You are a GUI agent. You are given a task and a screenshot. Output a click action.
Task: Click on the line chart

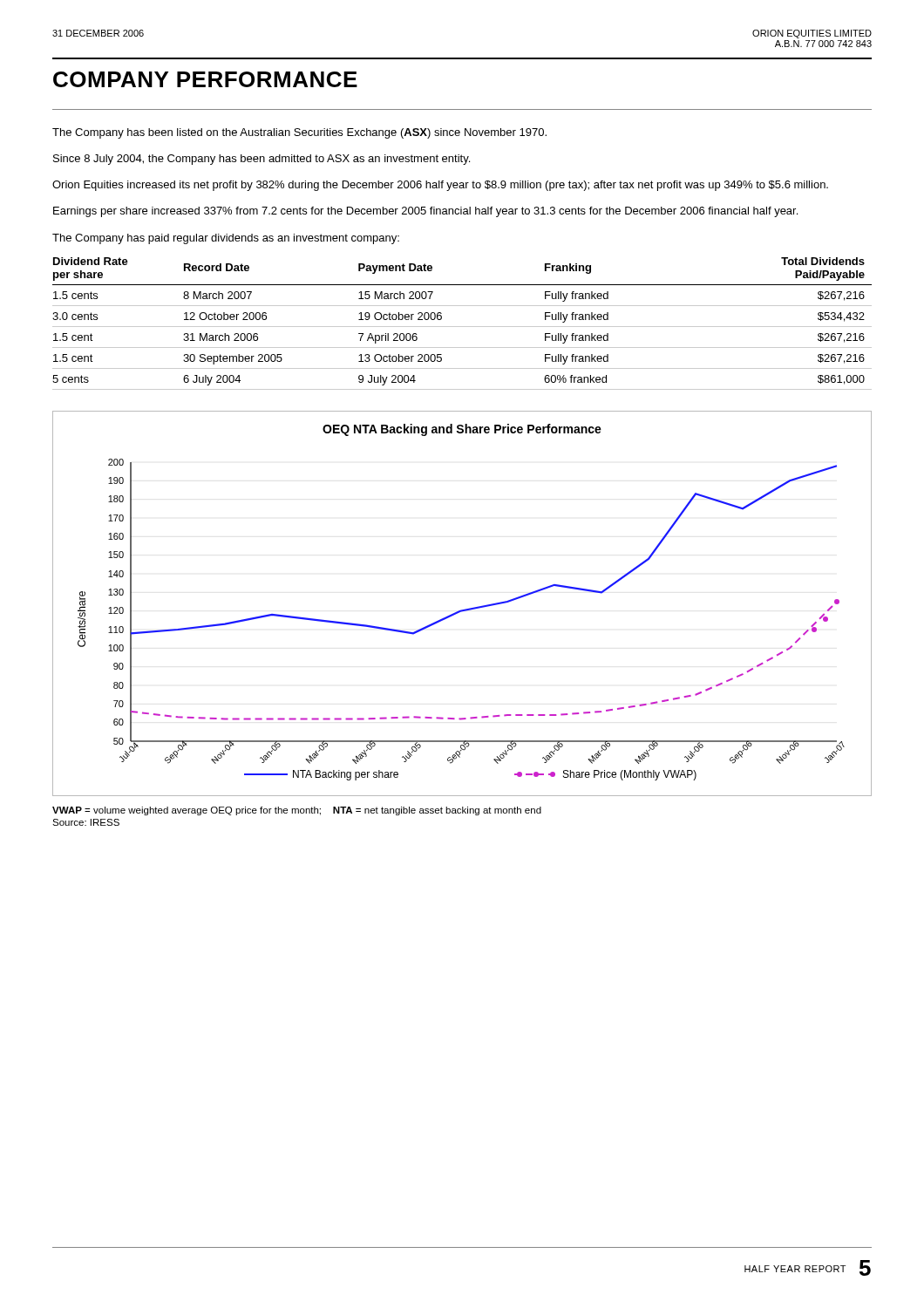click(462, 603)
